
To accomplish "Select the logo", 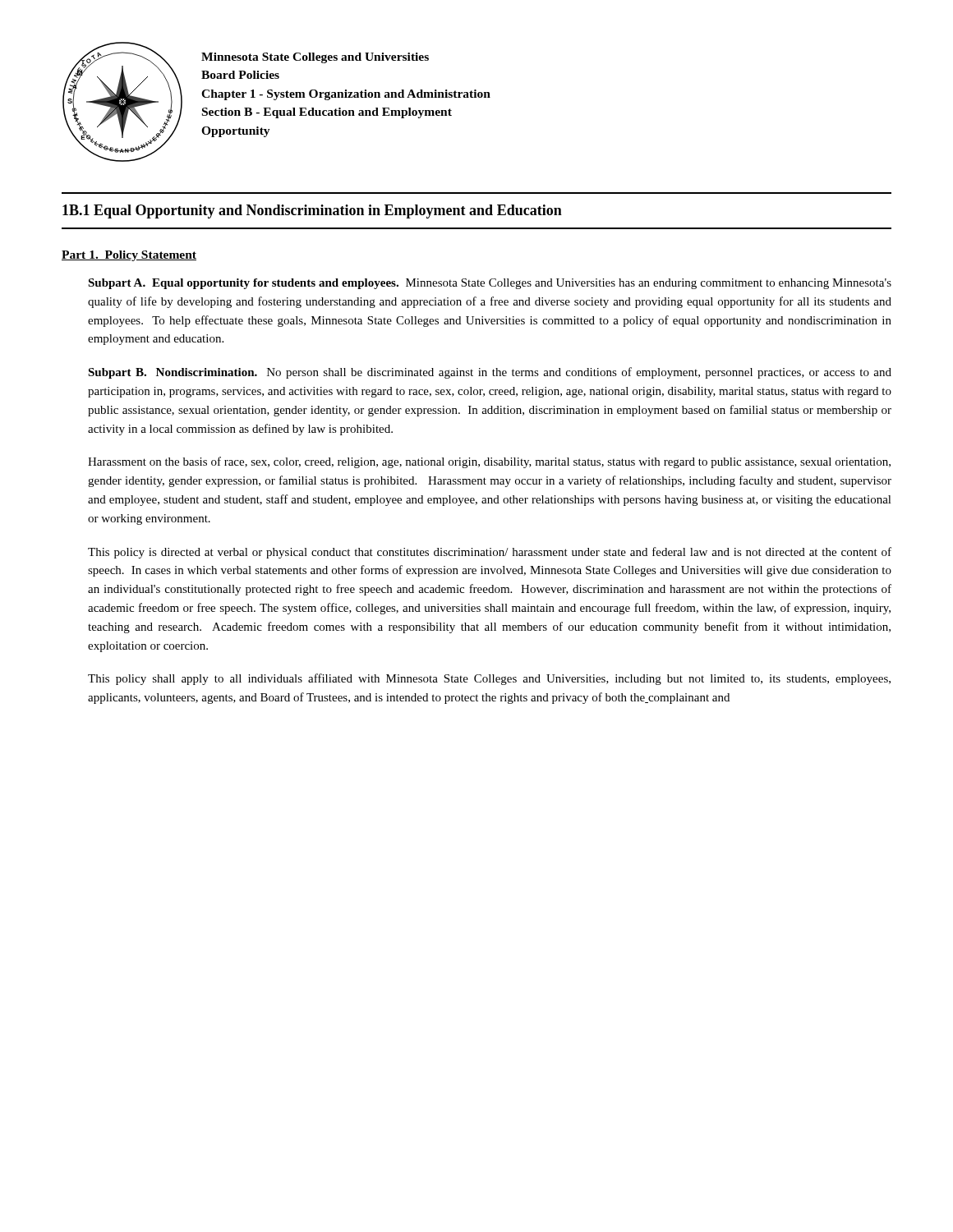I will pyautogui.click(x=122, y=103).
